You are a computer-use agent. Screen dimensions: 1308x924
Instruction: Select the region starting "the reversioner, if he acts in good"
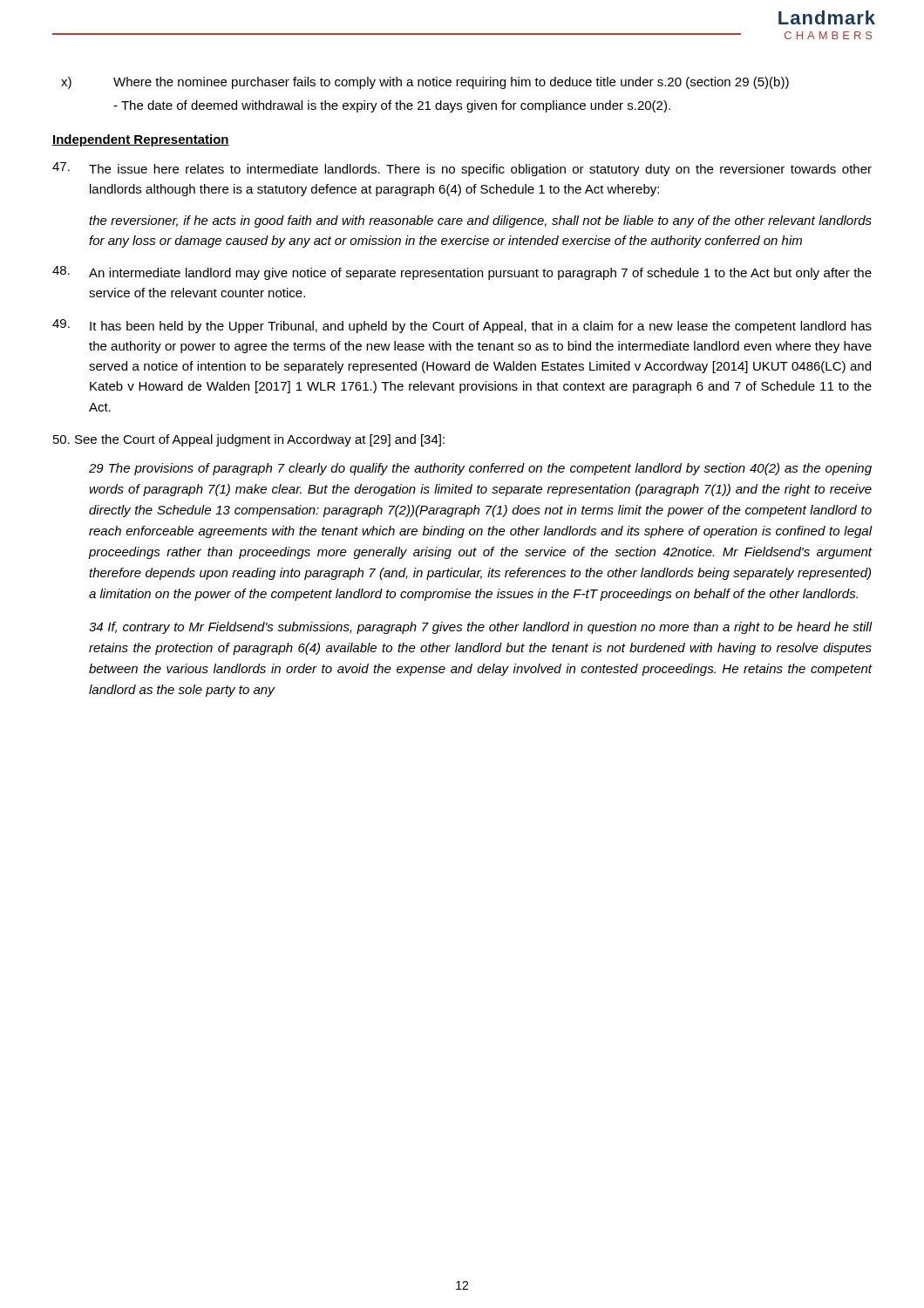[x=480, y=230]
